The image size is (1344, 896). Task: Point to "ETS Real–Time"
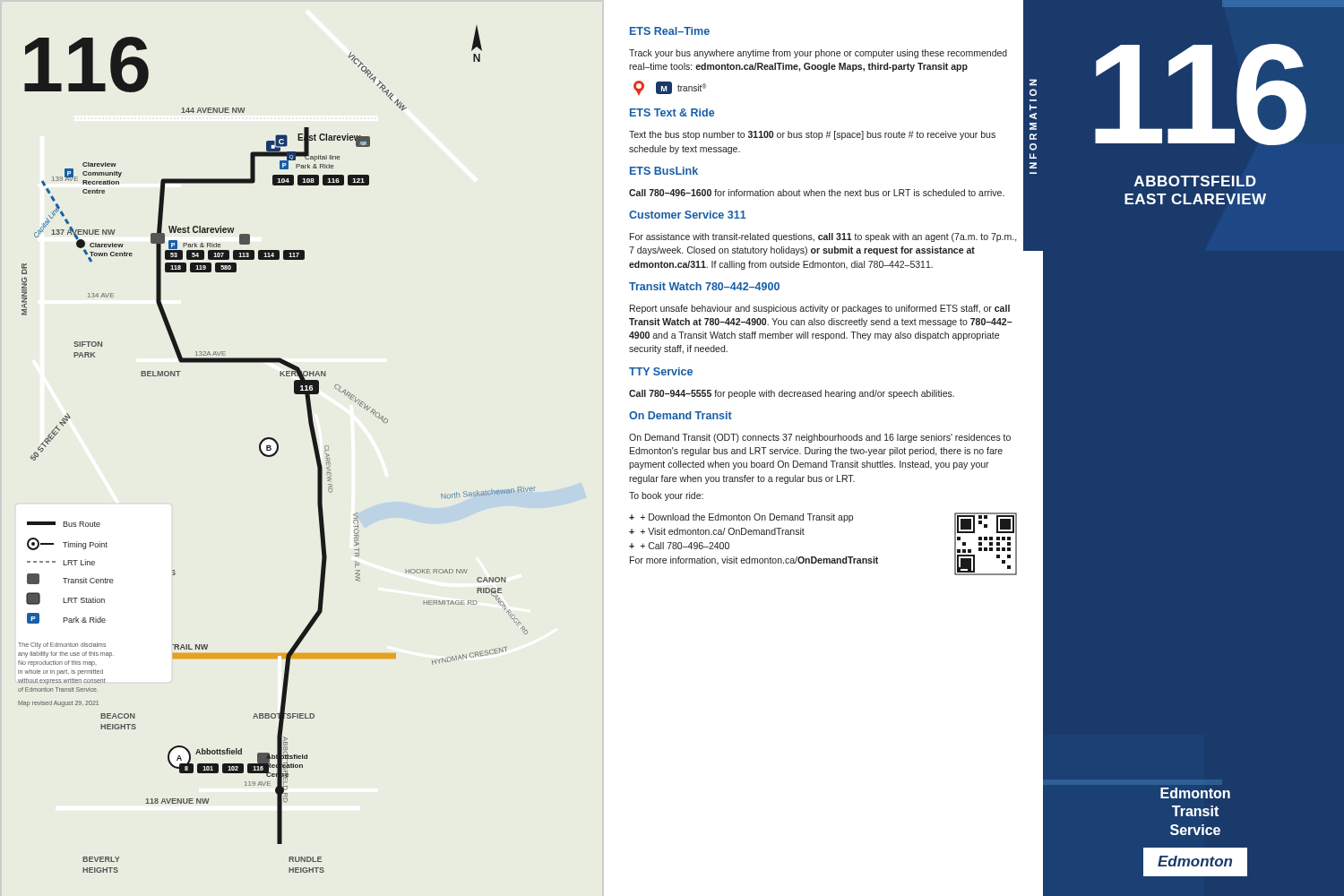coord(670,31)
